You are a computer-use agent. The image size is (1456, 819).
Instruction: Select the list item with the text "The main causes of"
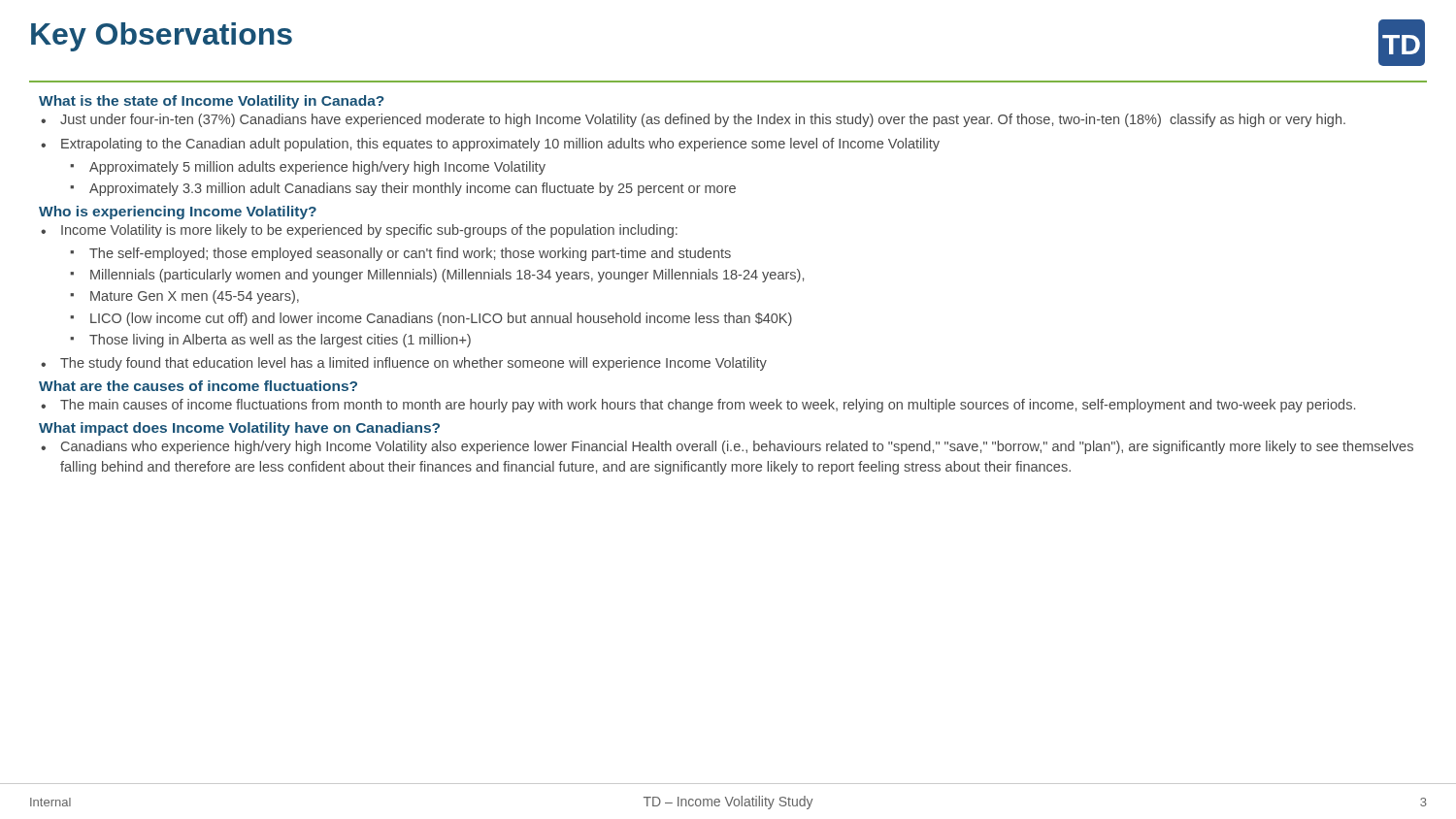(708, 405)
